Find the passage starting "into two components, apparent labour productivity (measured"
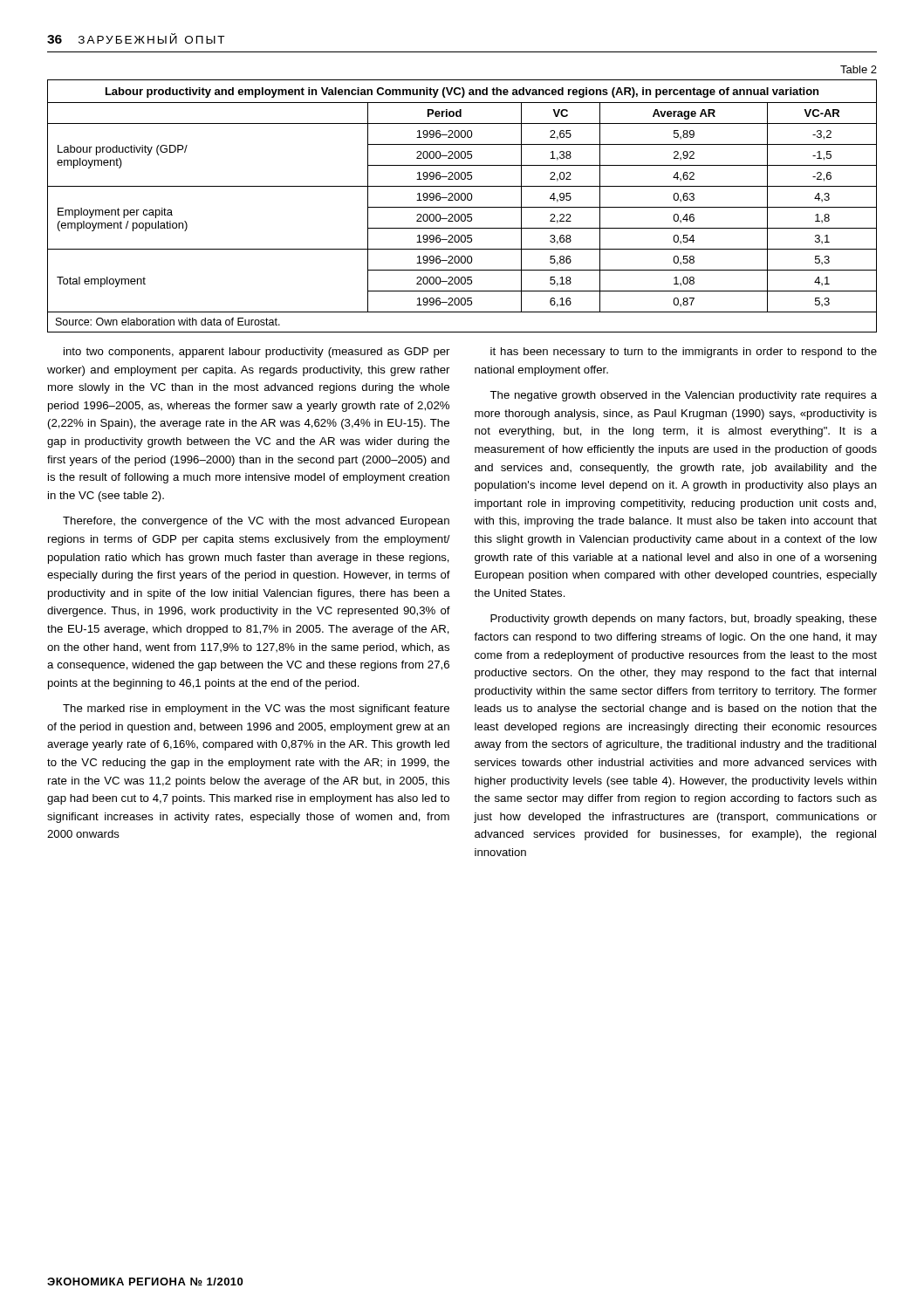Viewport: 924px width, 1309px height. tap(248, 424)
